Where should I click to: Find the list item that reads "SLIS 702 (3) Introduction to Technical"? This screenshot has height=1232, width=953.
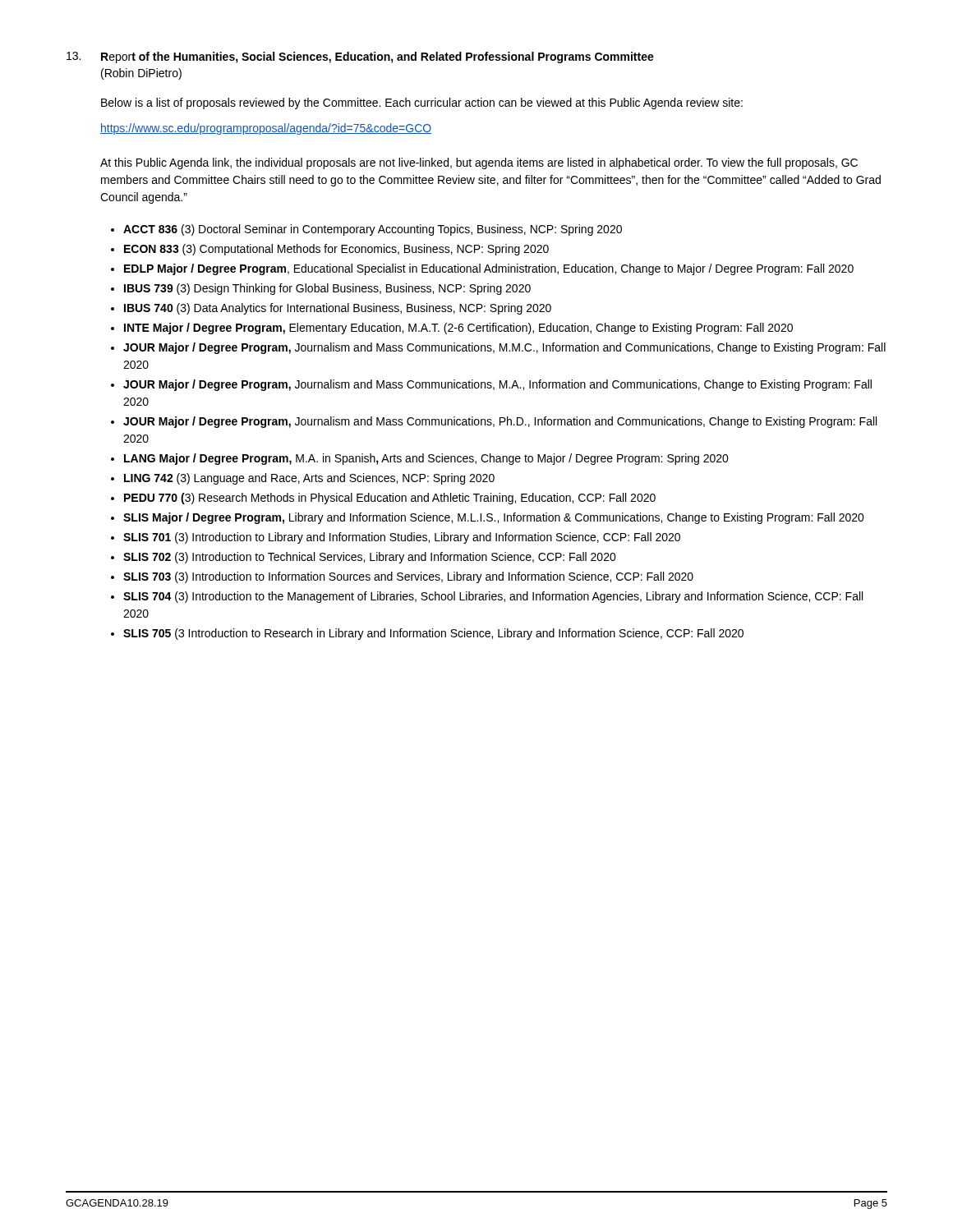point(370,557)
